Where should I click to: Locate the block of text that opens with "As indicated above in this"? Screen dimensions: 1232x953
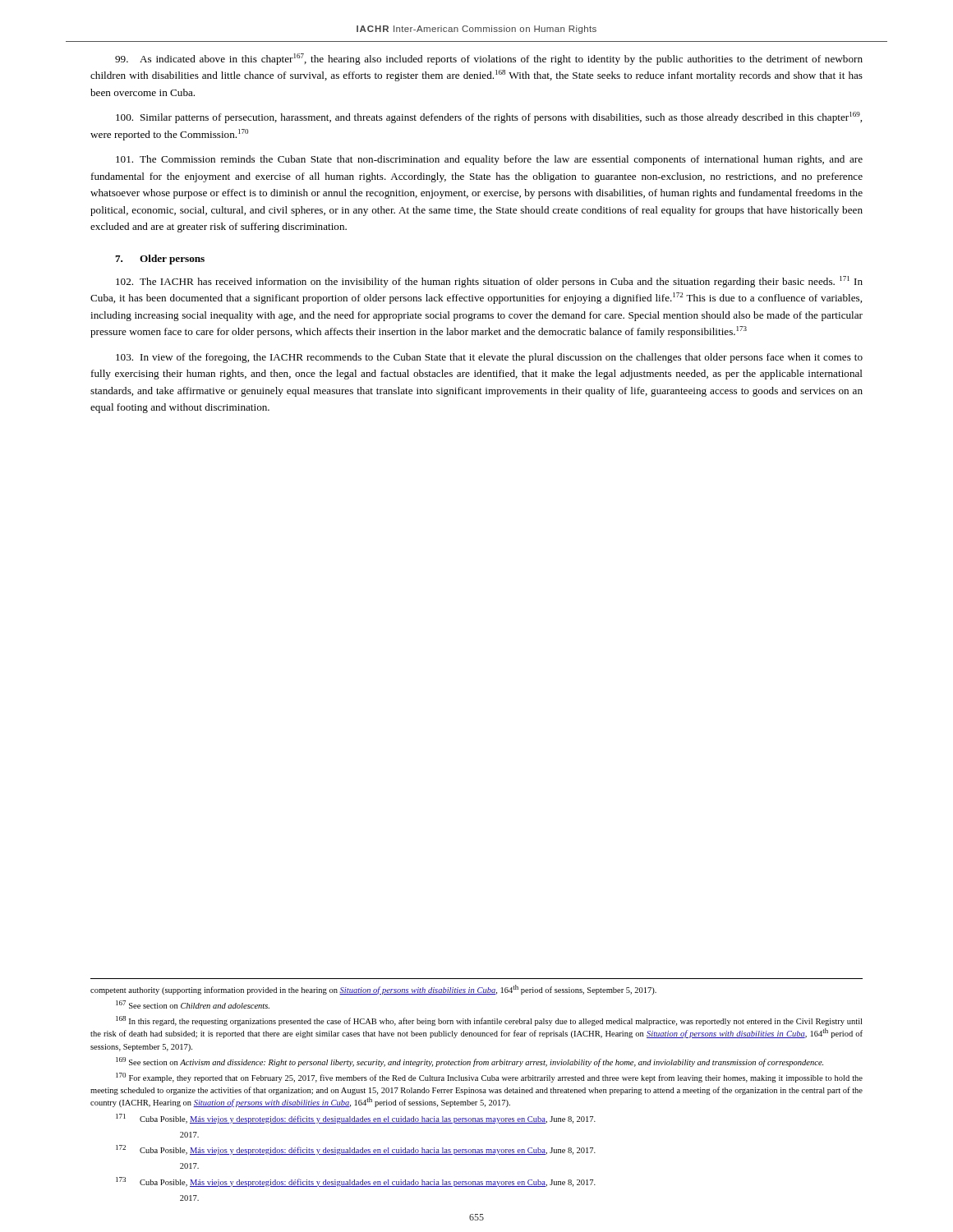pos(476,76)
